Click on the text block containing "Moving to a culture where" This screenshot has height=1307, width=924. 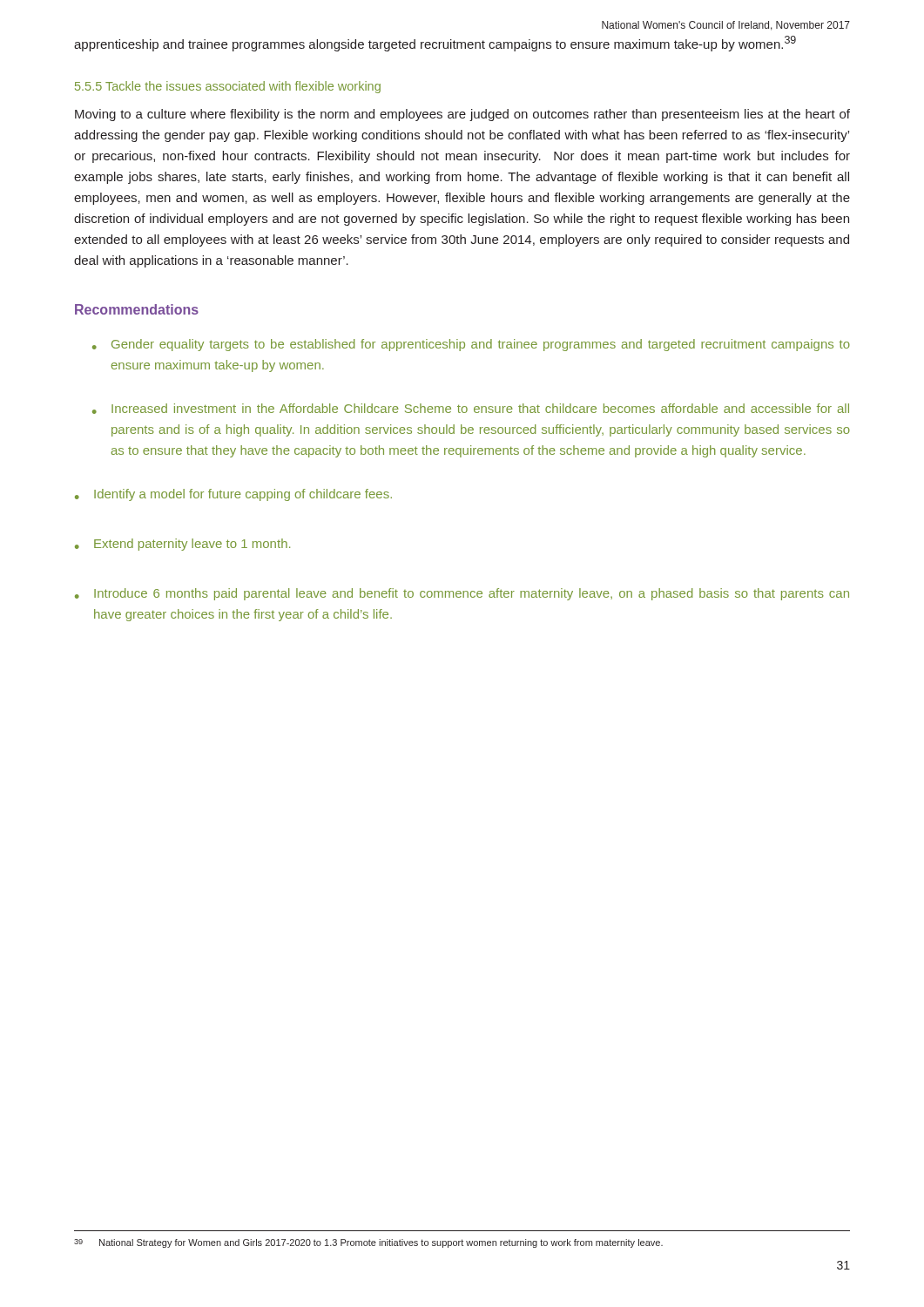[x=462, y=187]
